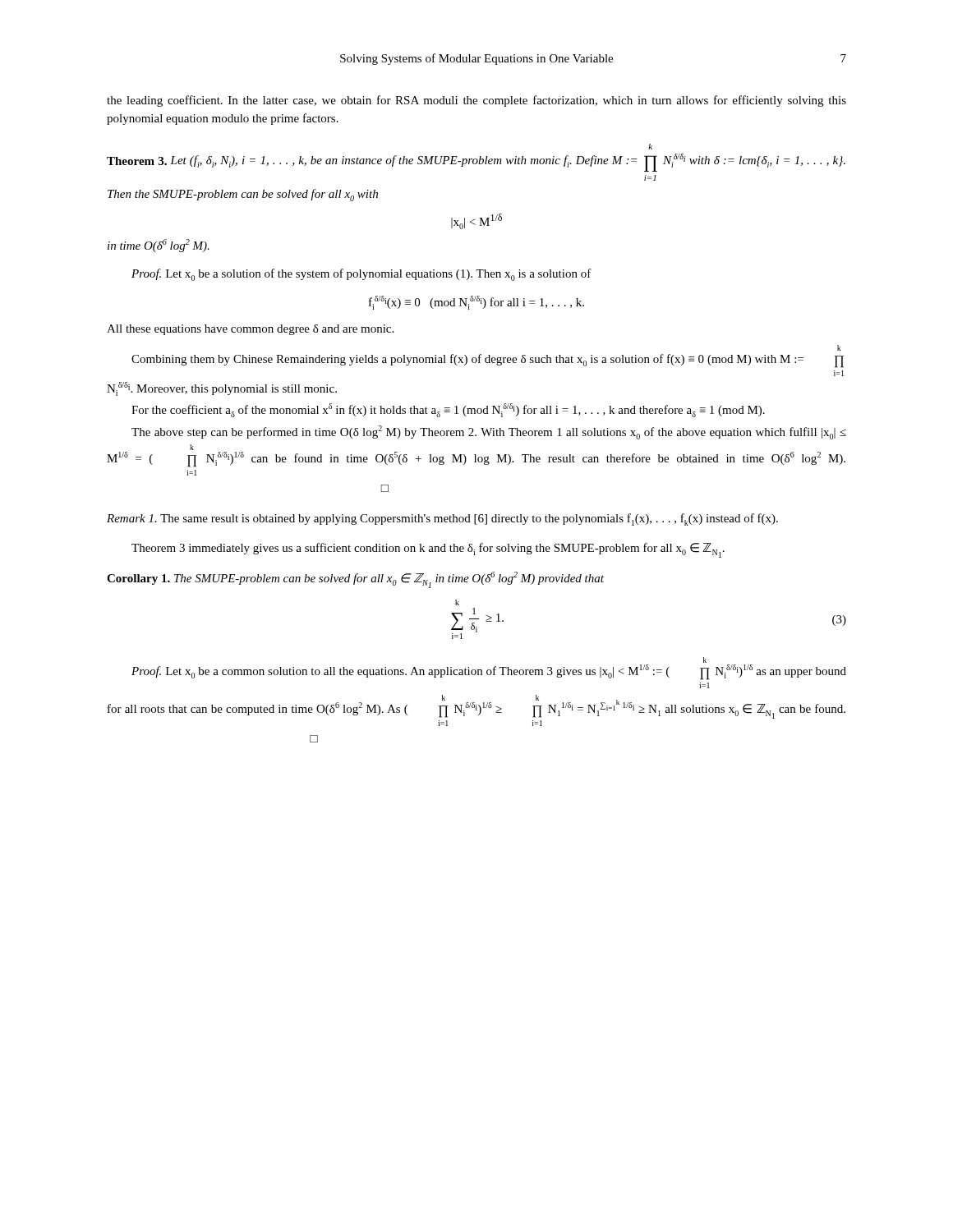Find the text block with the text "Theorem 3. Let (fi, δi, Ni),"

point(476,172)
